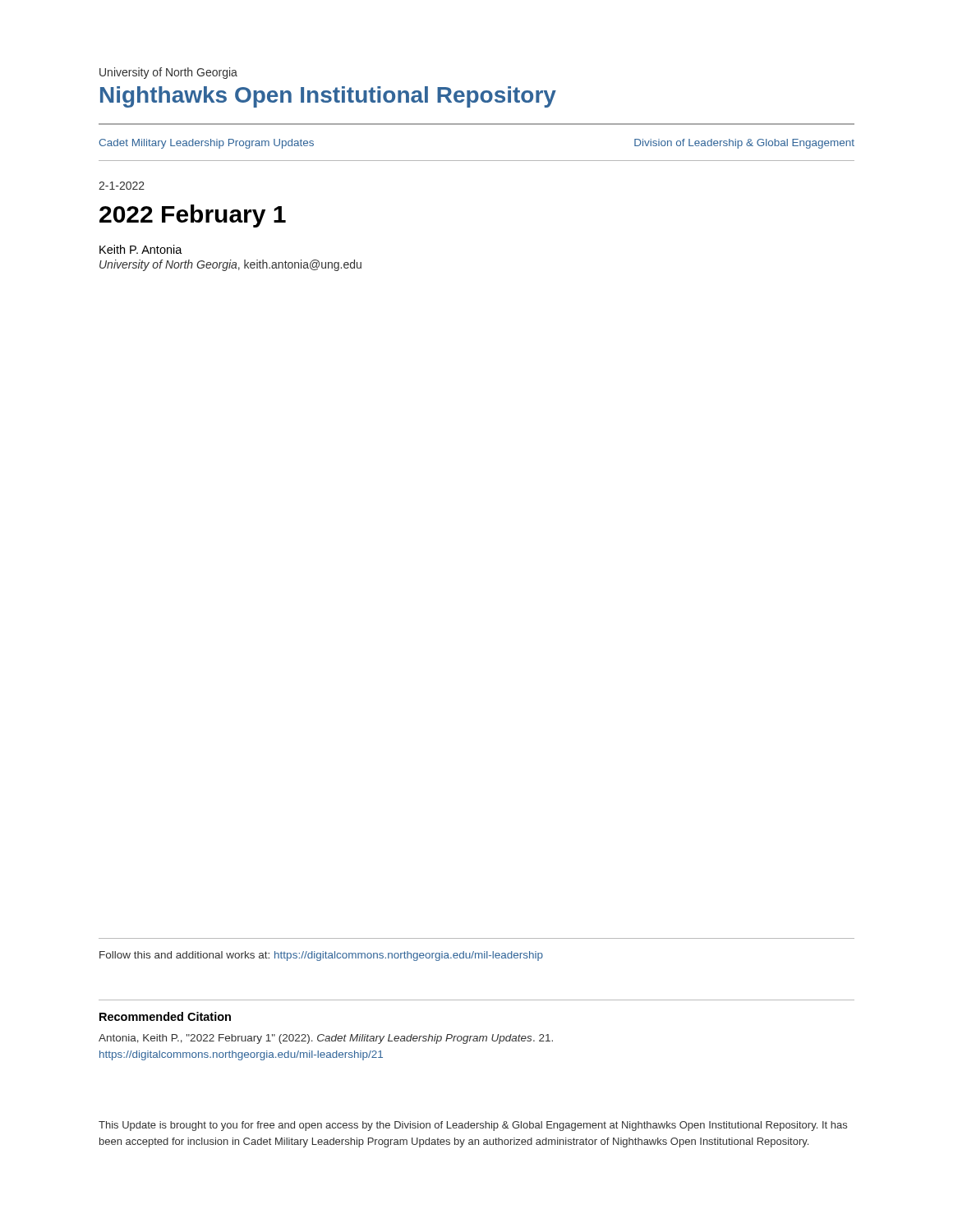
Task: Point to the block starting "University of North Georgia"
Action: click(168, 72)
